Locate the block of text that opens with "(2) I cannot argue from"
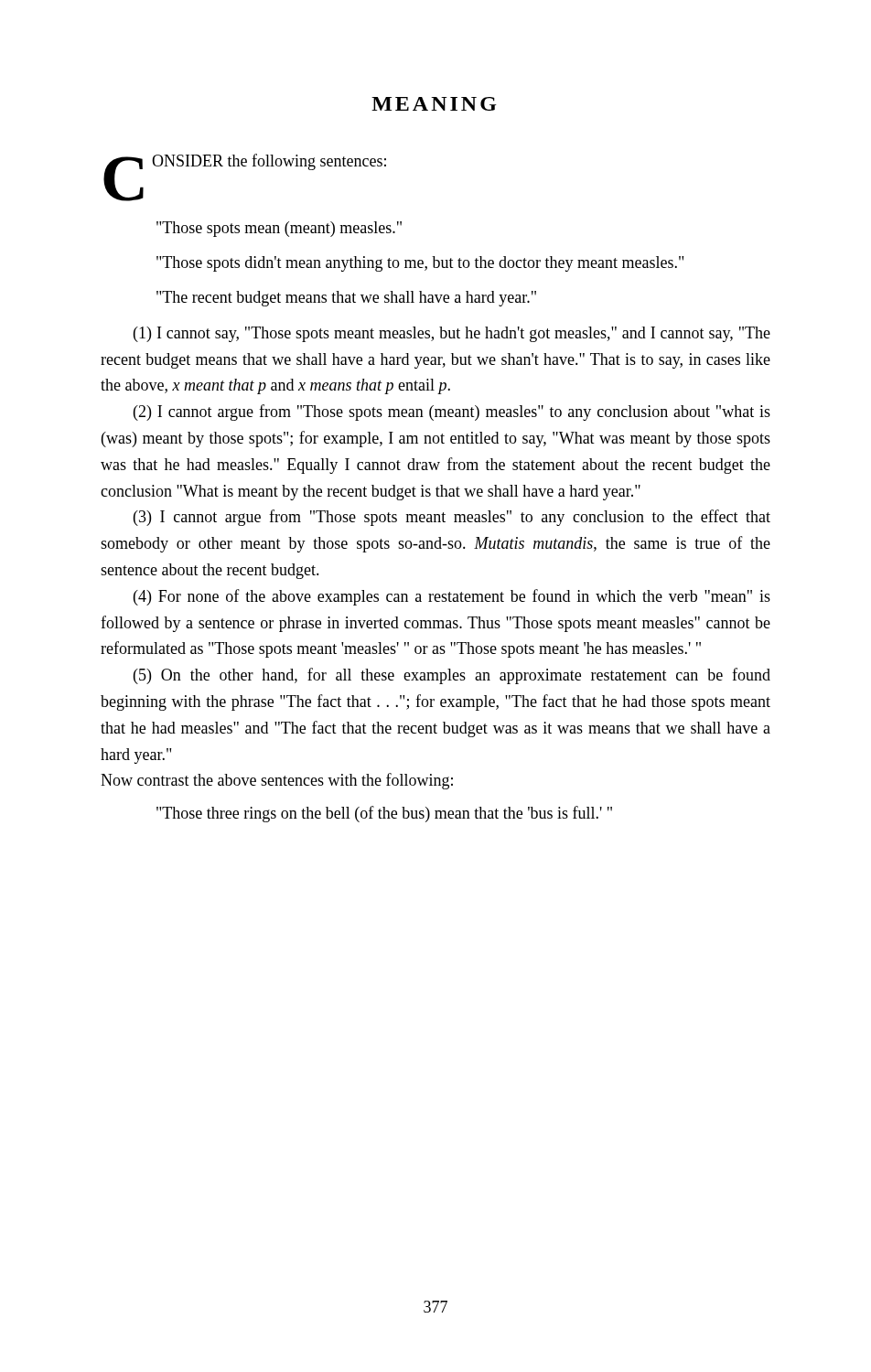871x1372 pixels. coord(436,452)
